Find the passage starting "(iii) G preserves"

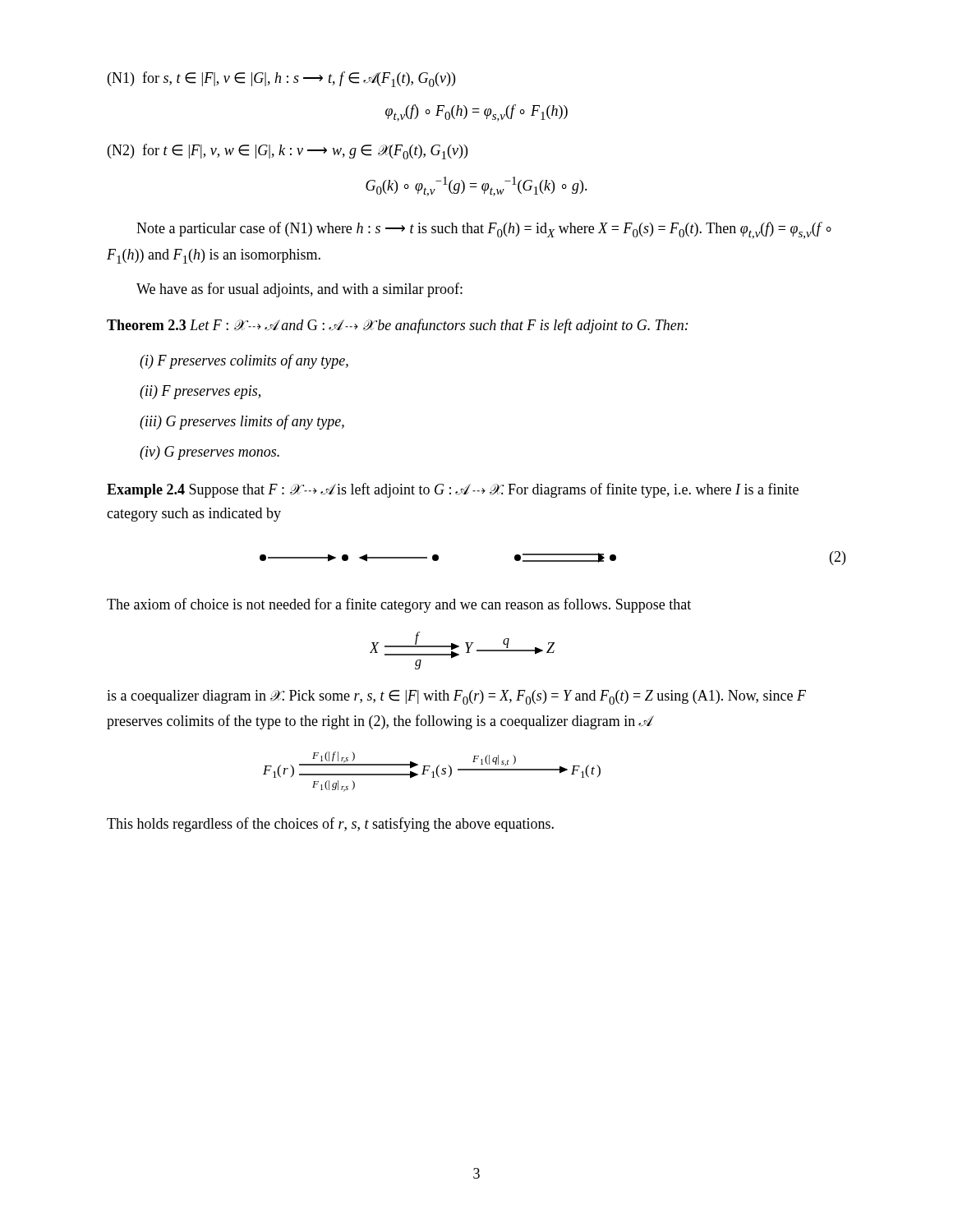click(x=242, y=421)
